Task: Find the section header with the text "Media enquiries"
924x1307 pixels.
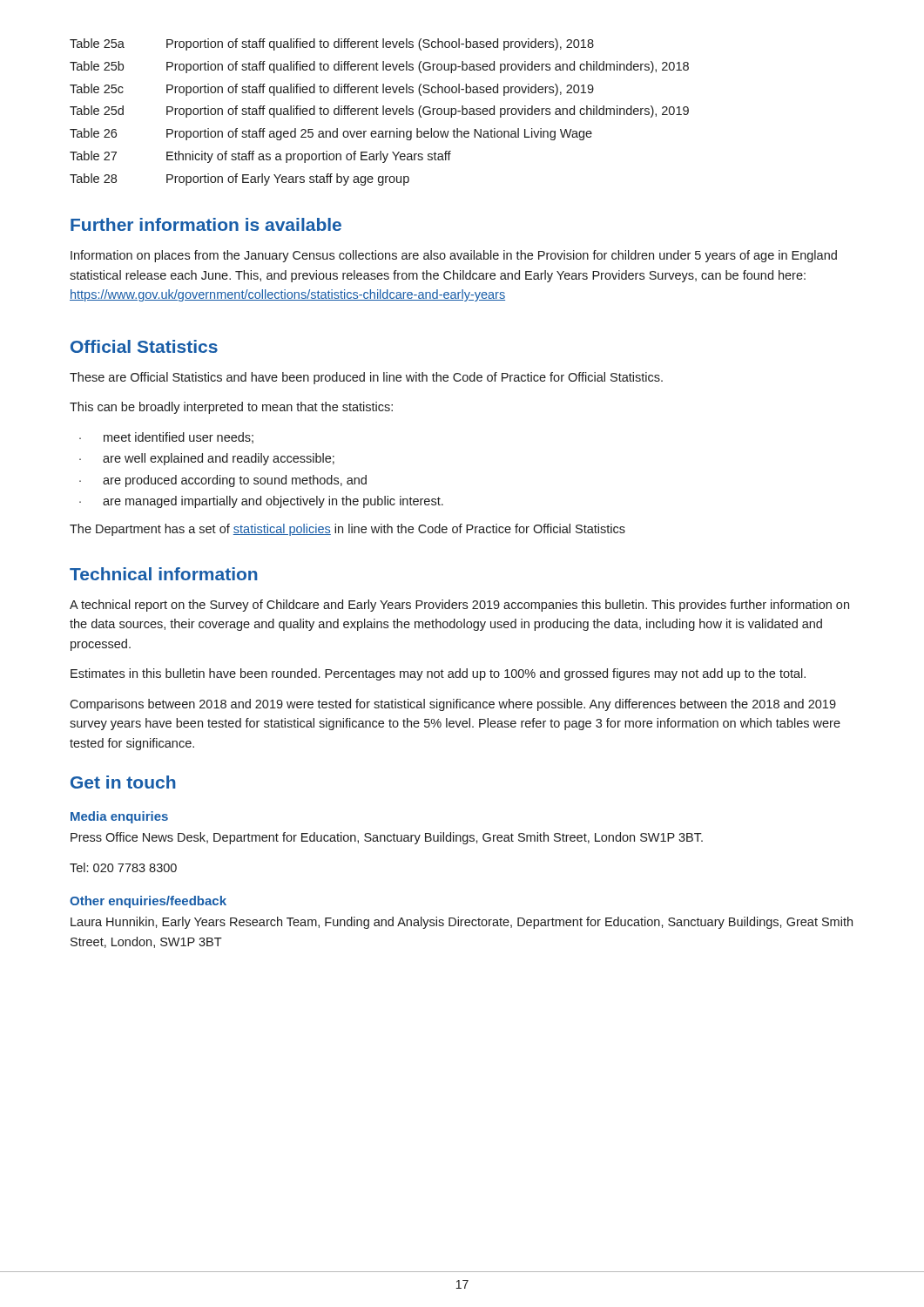Action: point(119,816)
